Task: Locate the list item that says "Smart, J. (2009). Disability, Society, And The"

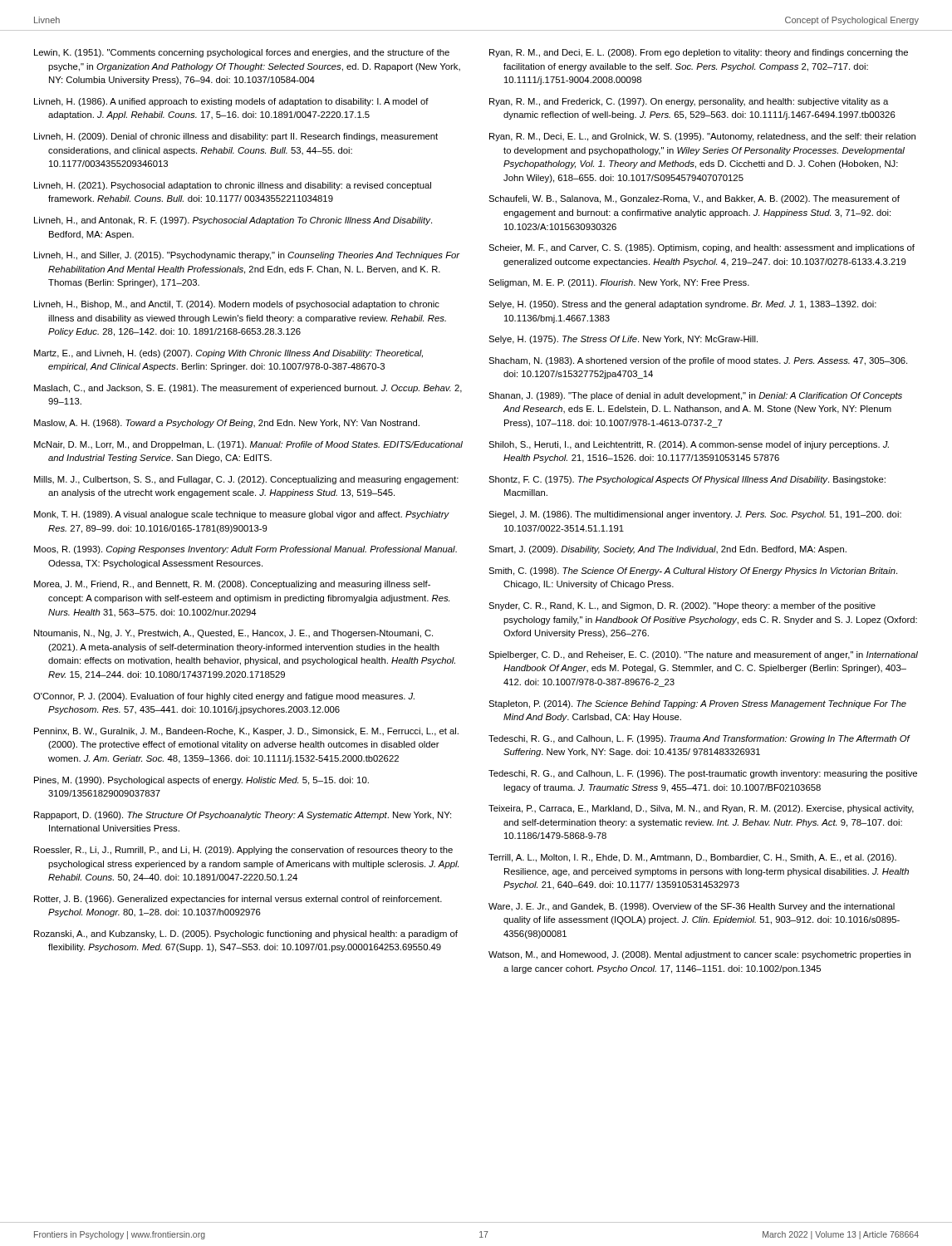Action: pos(668,549)
